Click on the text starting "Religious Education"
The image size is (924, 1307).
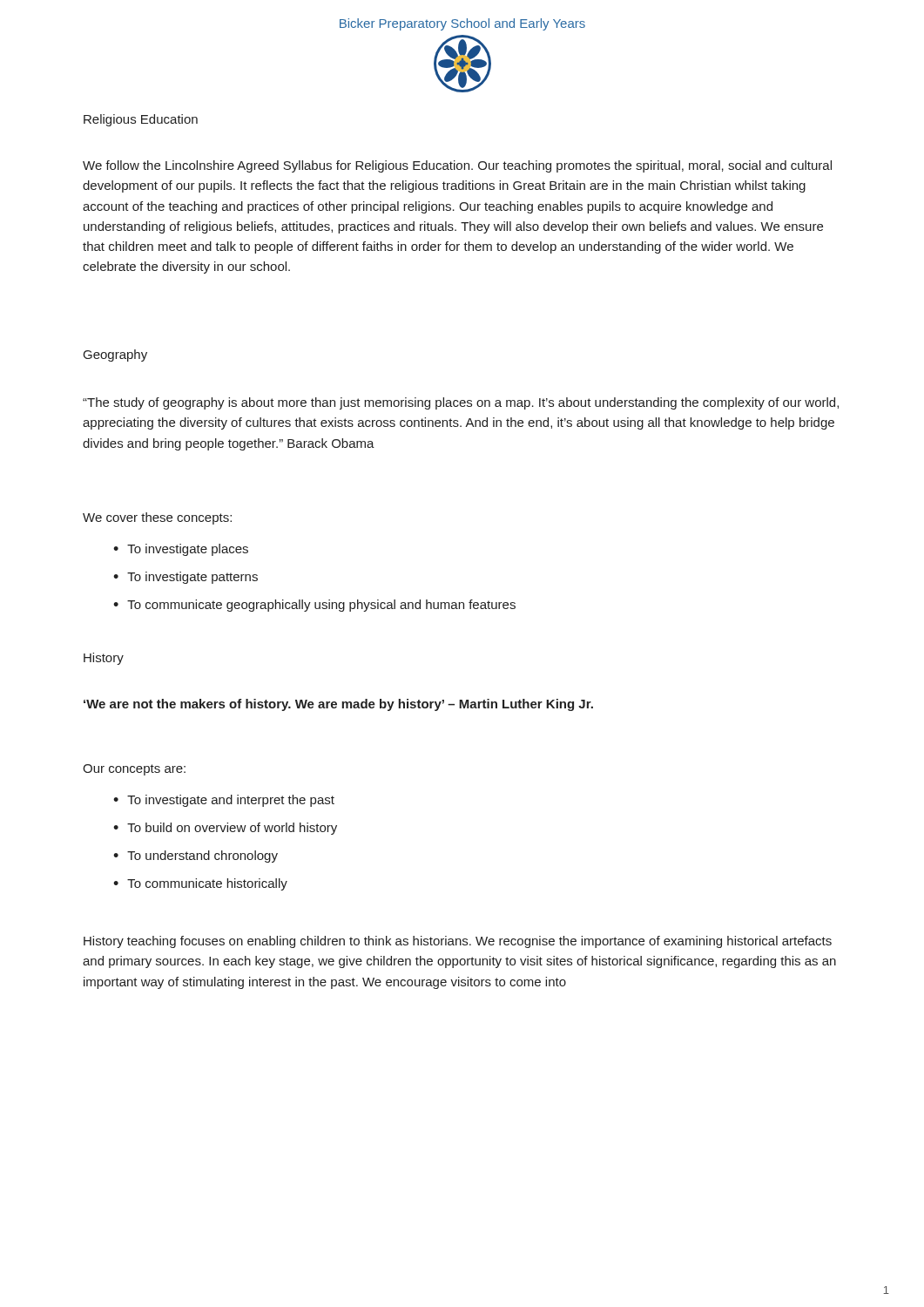(x=140, y=119)
